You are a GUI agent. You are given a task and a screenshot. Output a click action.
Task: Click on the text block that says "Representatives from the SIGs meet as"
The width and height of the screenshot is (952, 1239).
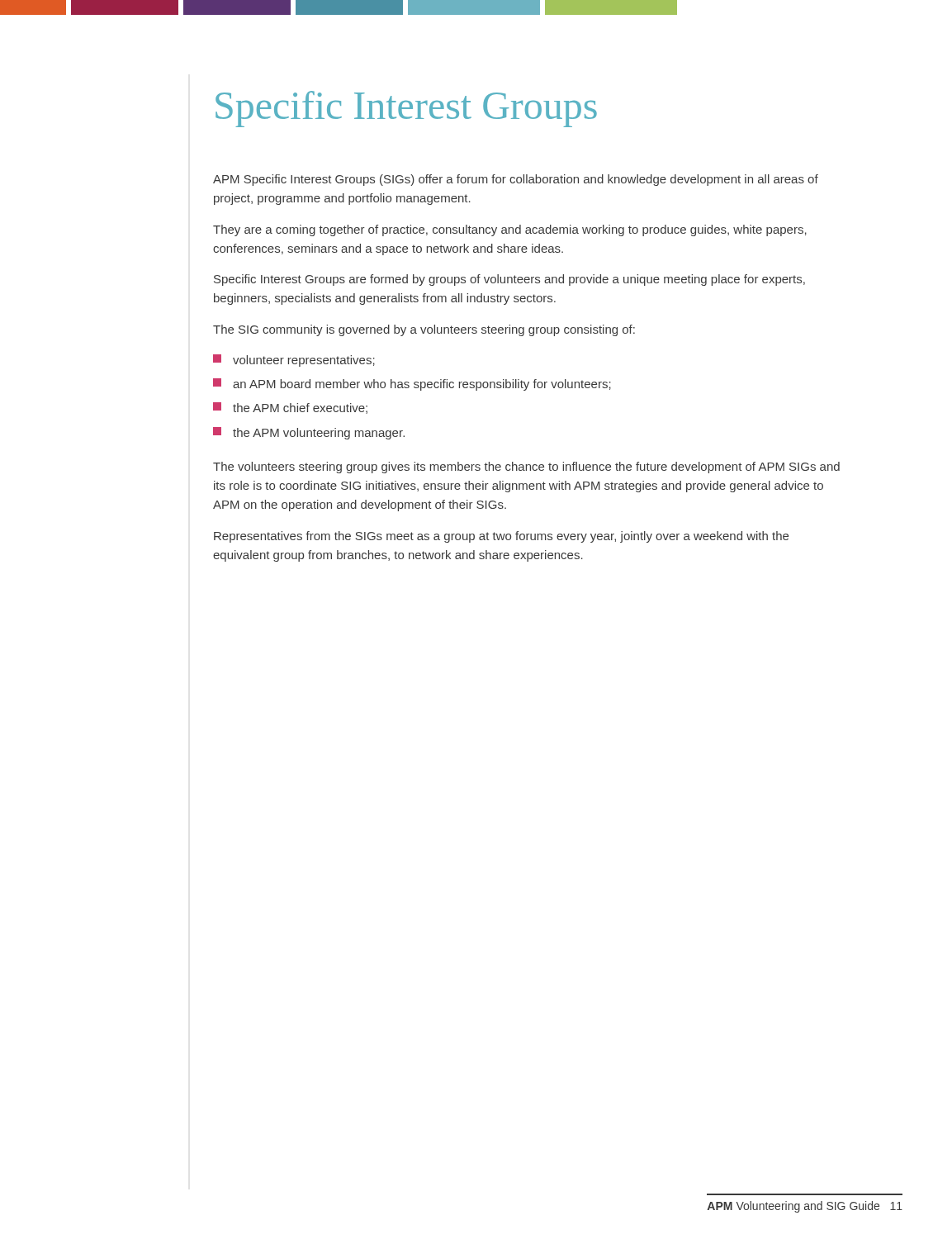click(501, 545)
